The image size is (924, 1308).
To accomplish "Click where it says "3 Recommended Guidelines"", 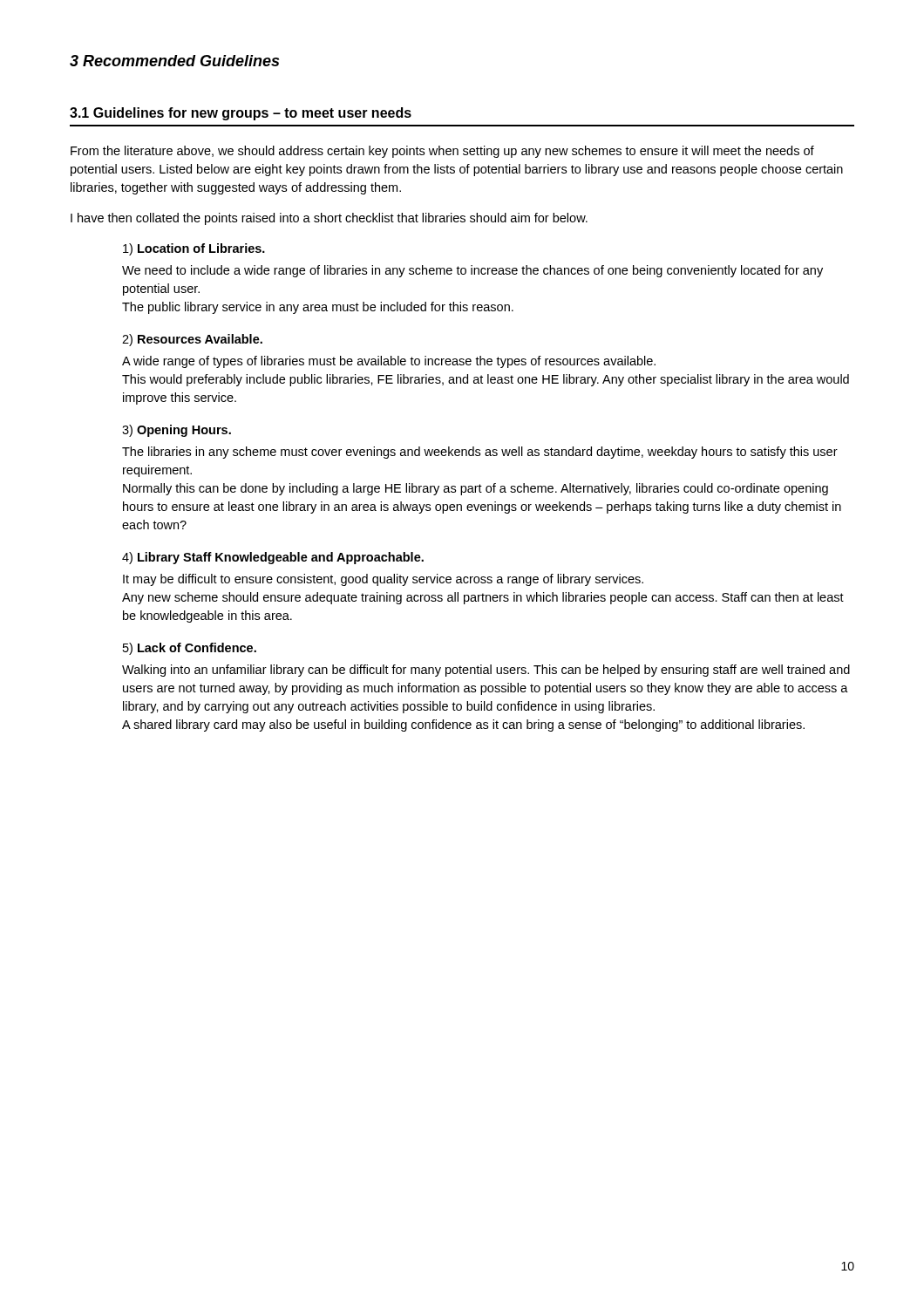I will (175, 61).
